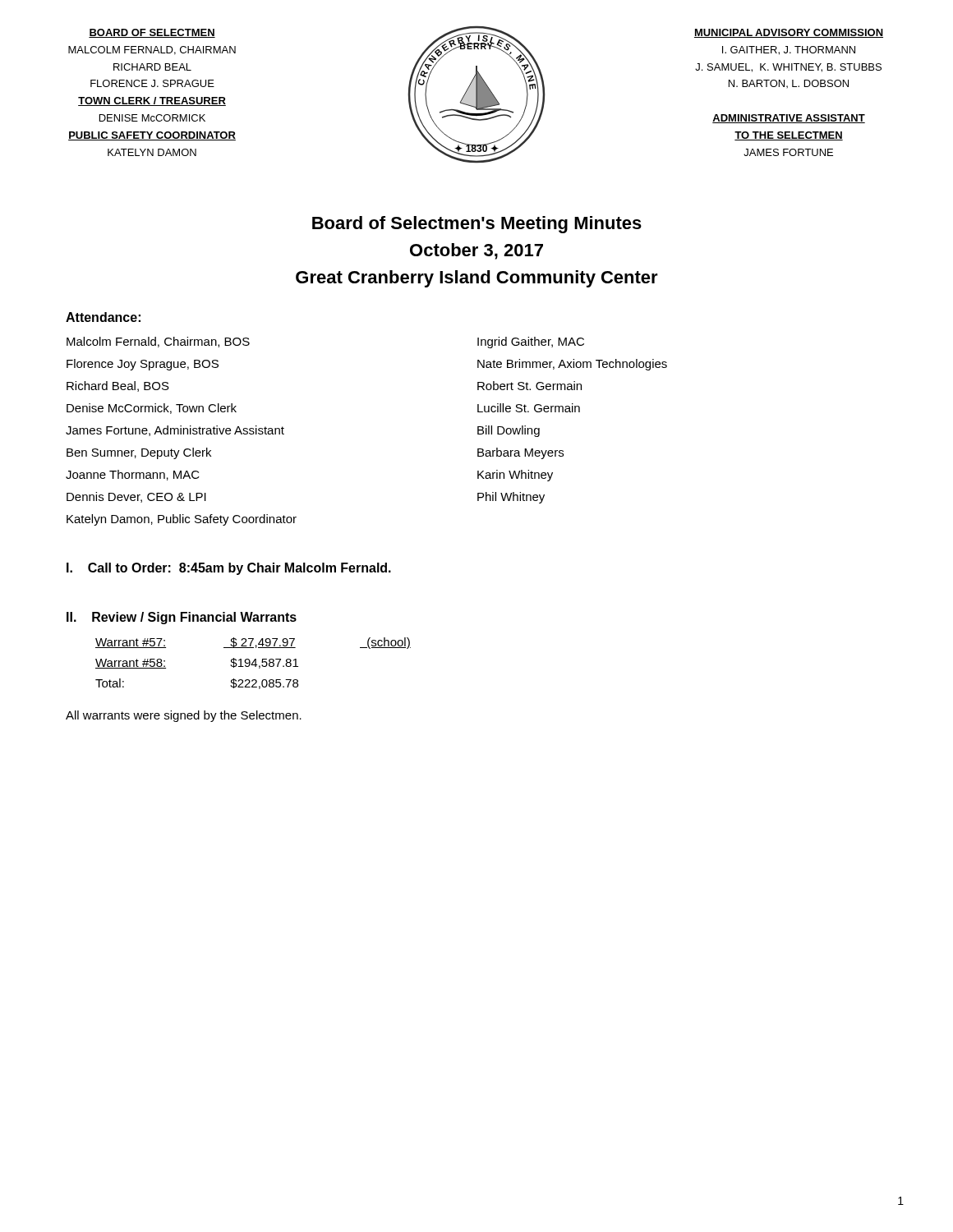Find the list item that says "Nate Brimmer, Axiom Technologies"

point(572,363)
